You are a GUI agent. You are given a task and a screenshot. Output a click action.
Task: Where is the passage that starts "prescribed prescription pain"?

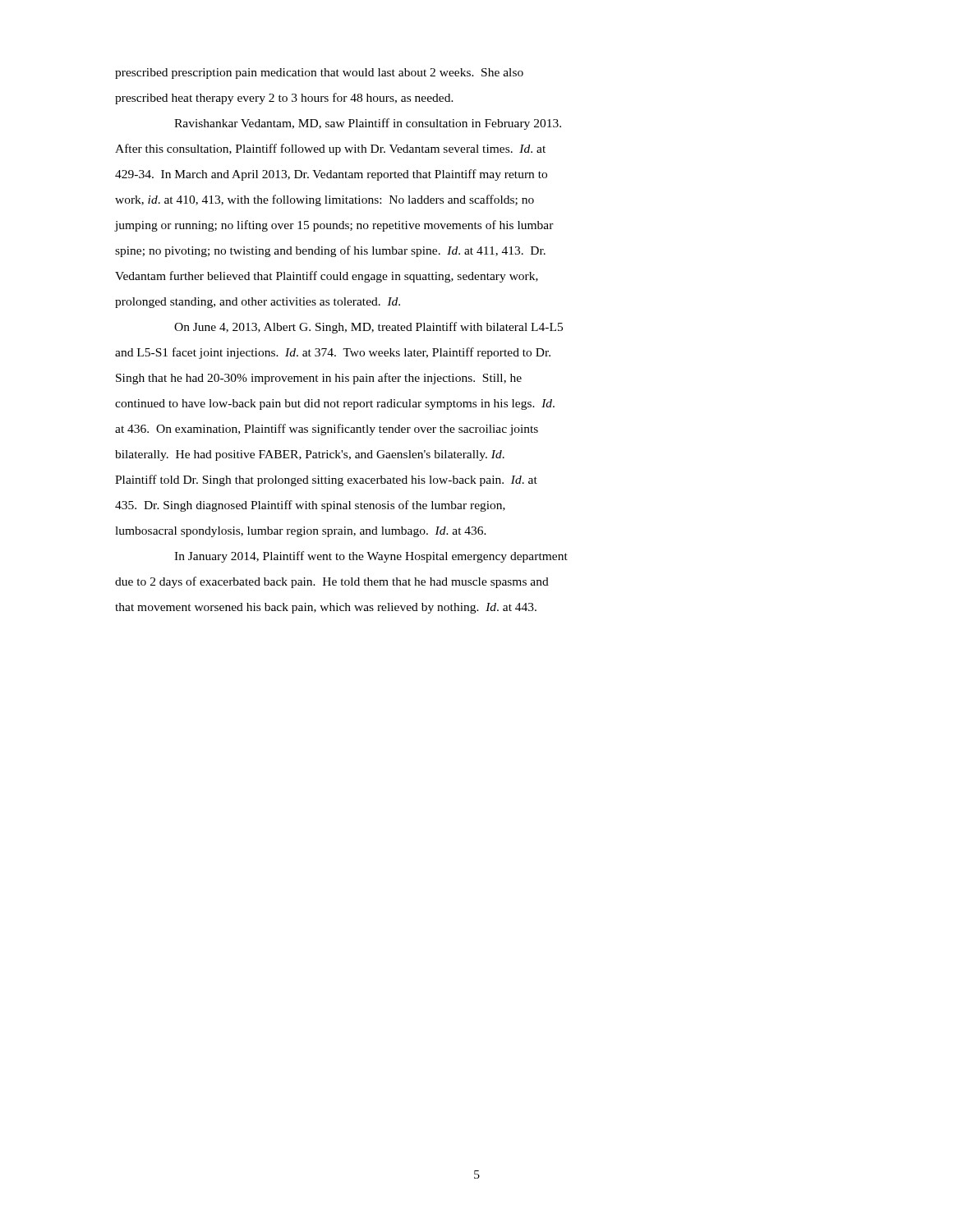point(476,85)
